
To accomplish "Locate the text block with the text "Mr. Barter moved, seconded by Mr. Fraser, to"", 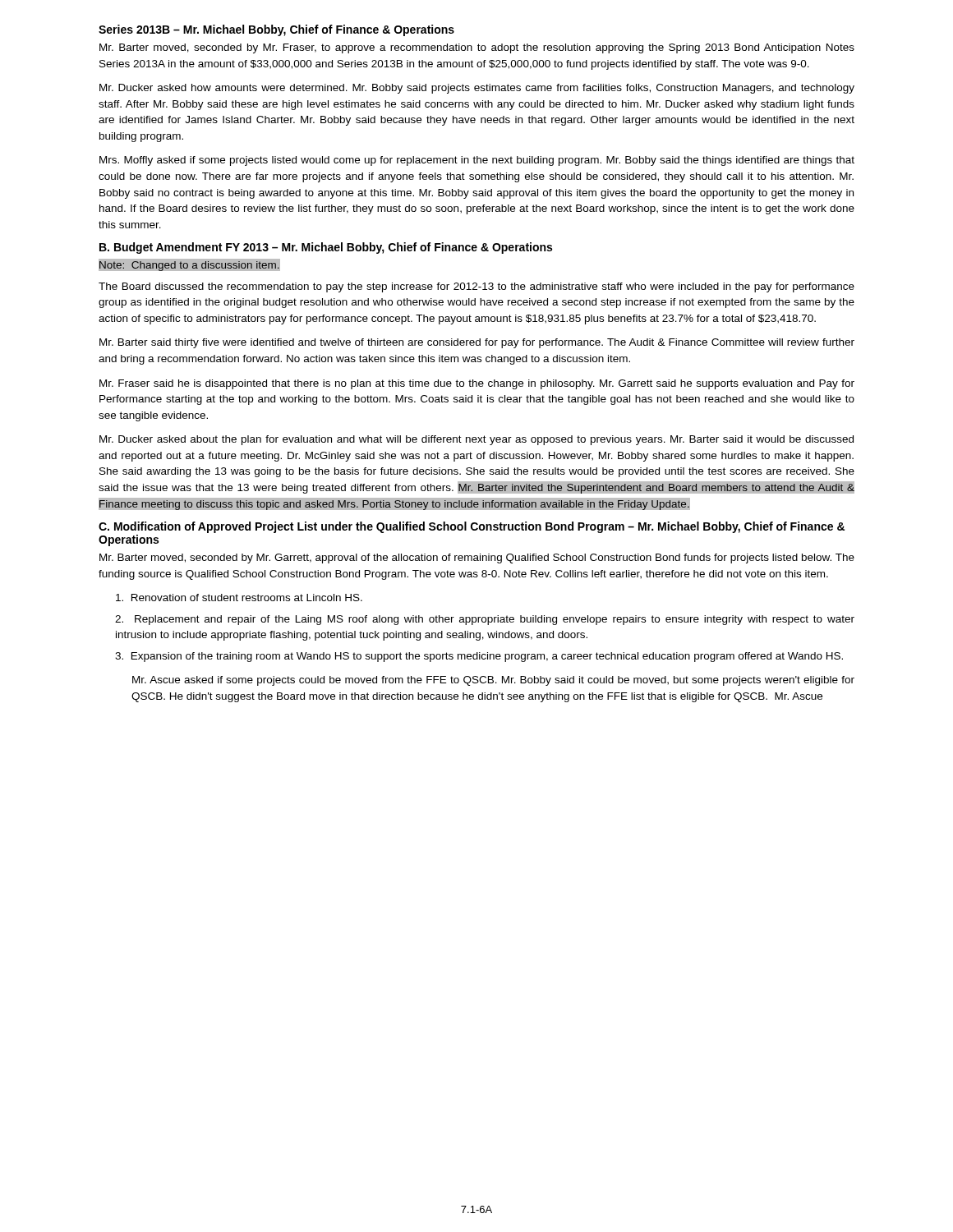I will [x=476, y=55].
